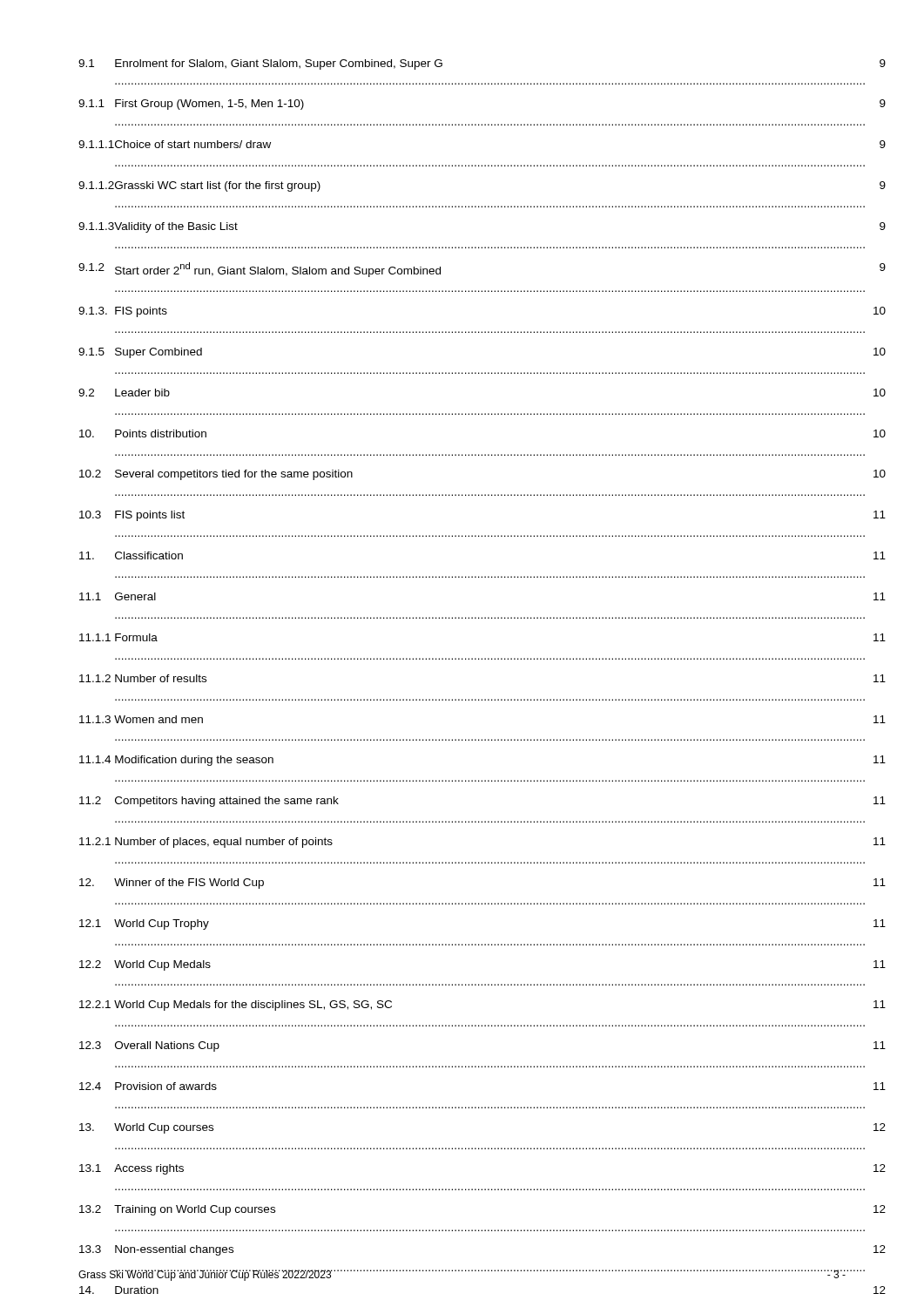Locate the element starting "11.1.4 Modification during the season 11"
Viewport: 924px width, 1307px height.
(x=482, y=770)
